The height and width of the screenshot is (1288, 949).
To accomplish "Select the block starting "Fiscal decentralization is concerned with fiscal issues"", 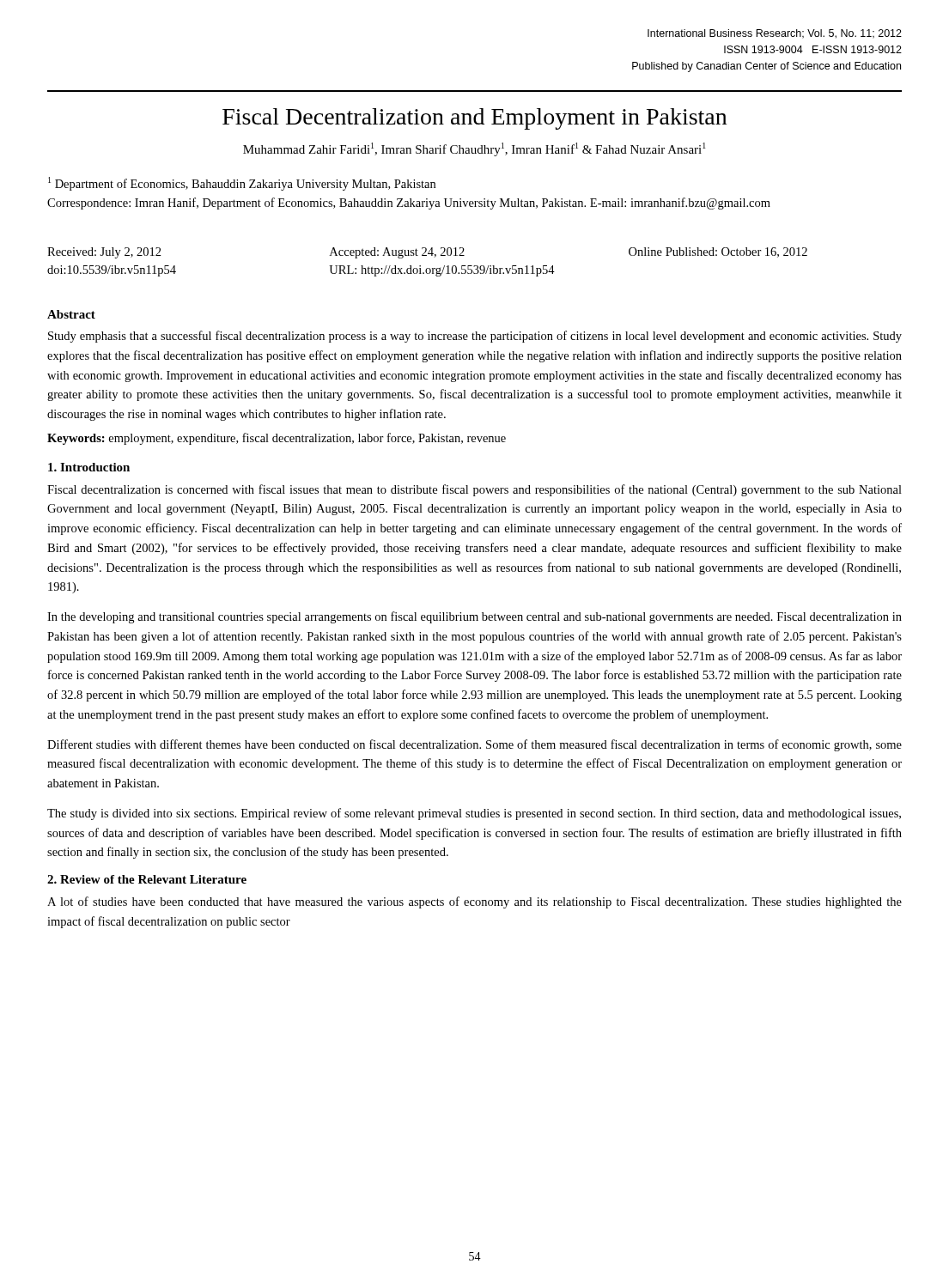I will click(x=474, y=538).
